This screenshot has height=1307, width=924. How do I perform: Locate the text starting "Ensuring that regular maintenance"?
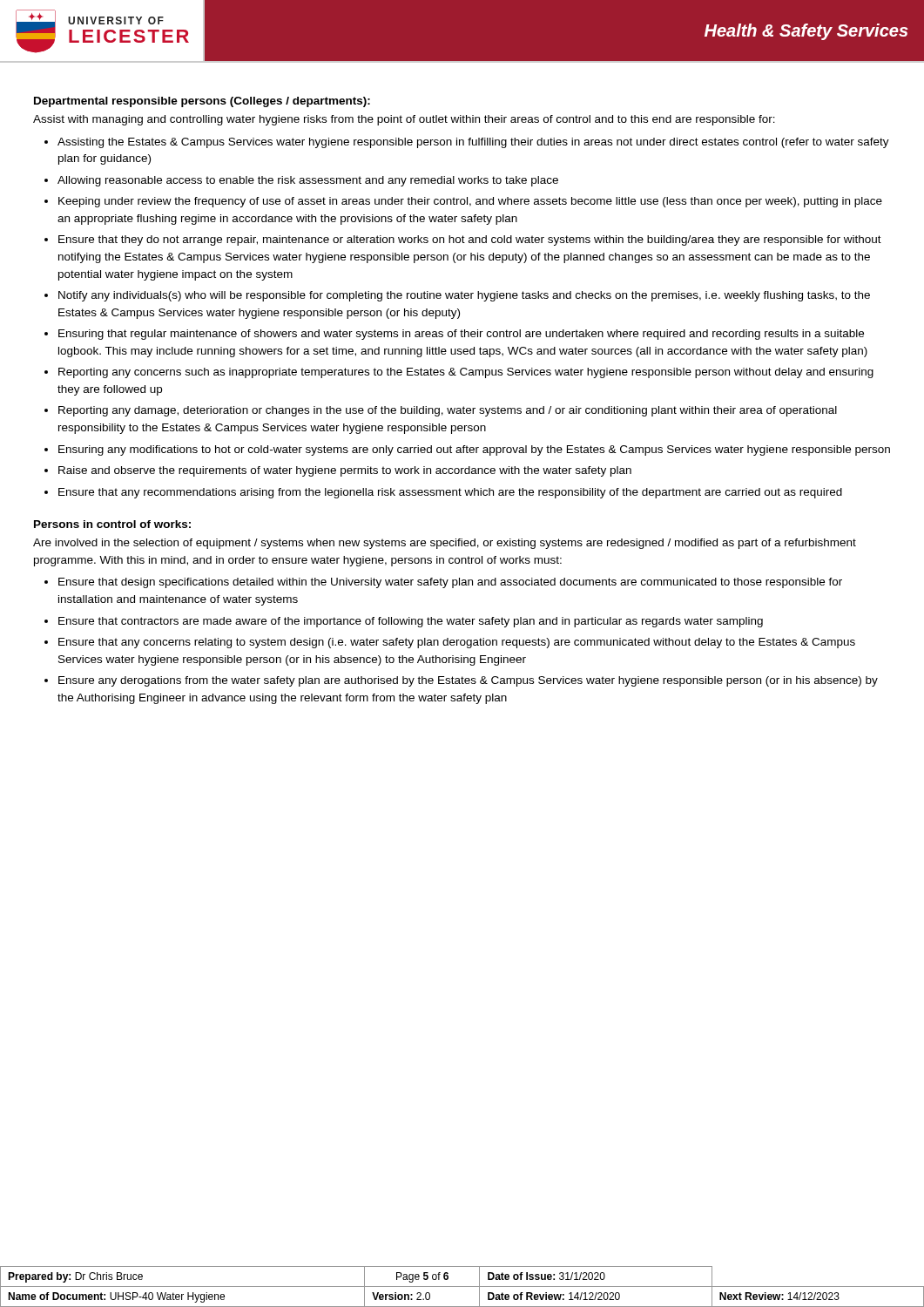[463, 342]
